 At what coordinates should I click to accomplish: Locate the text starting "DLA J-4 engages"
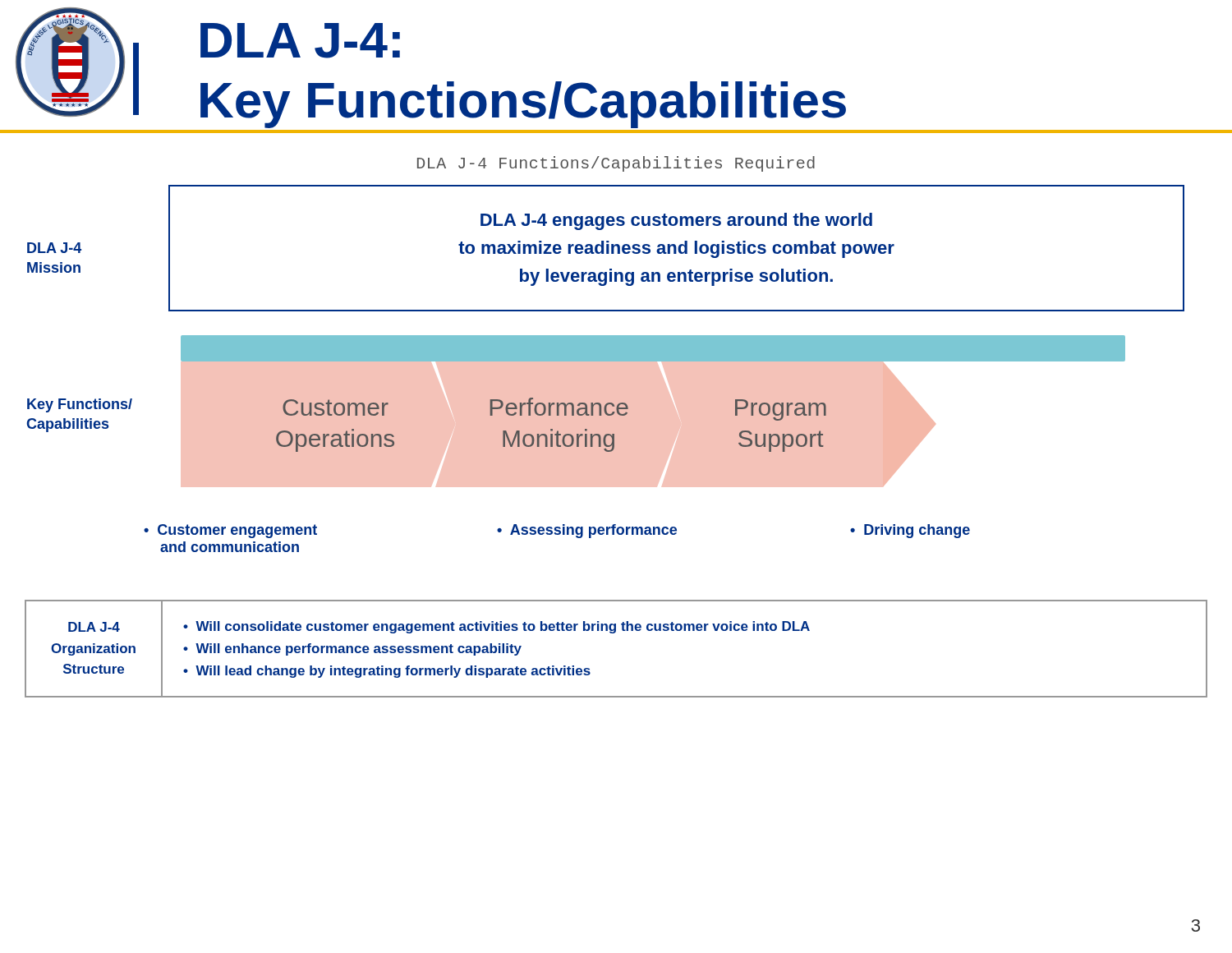point(676,248)
